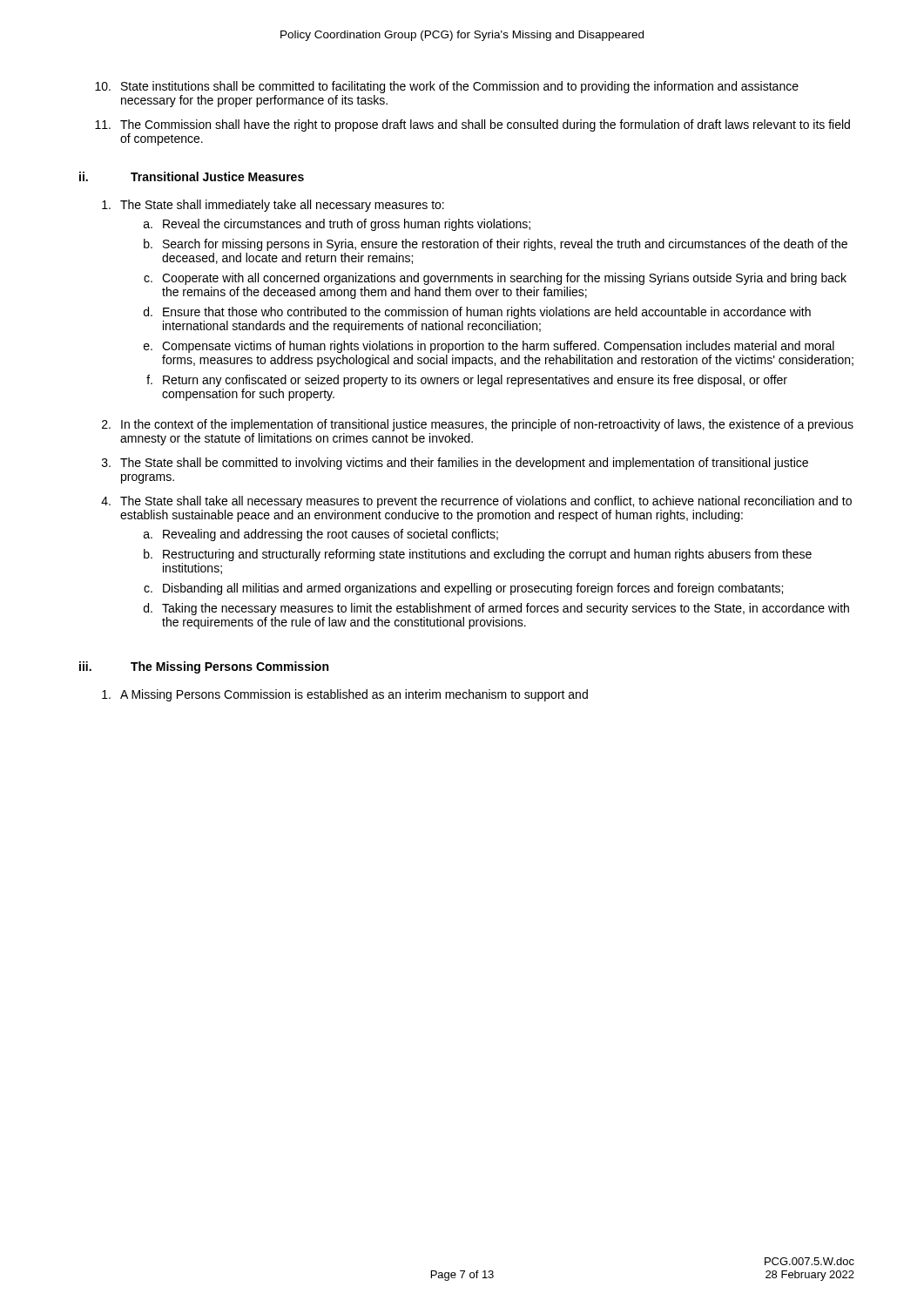
Task: Point to the passage starting "d. Ensure that those who"
Action: [487, 319]
